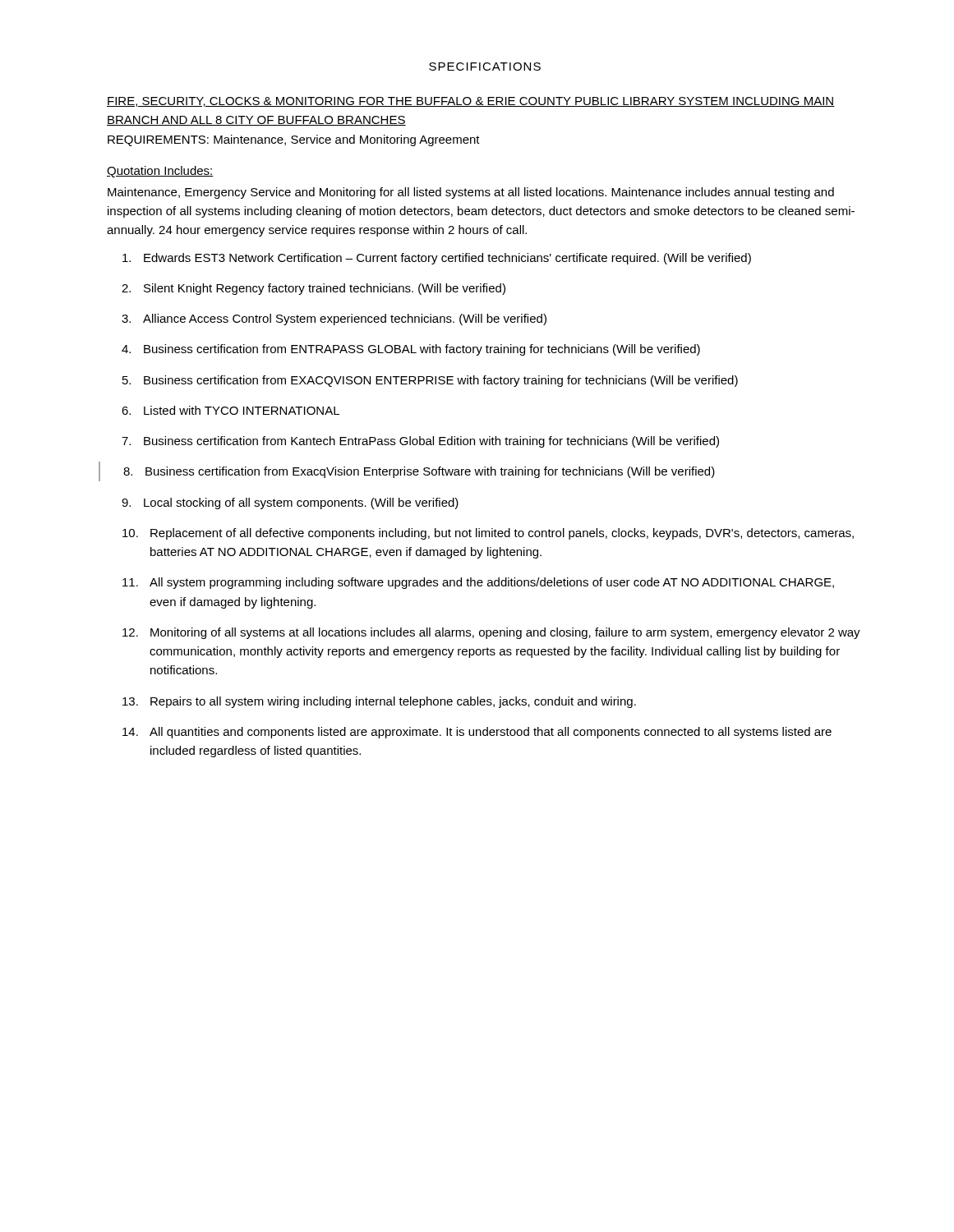This screenshot has width=954, height=1232.
Task: Find the block on this page that starts "5. Business certification"
Action: 430,380
